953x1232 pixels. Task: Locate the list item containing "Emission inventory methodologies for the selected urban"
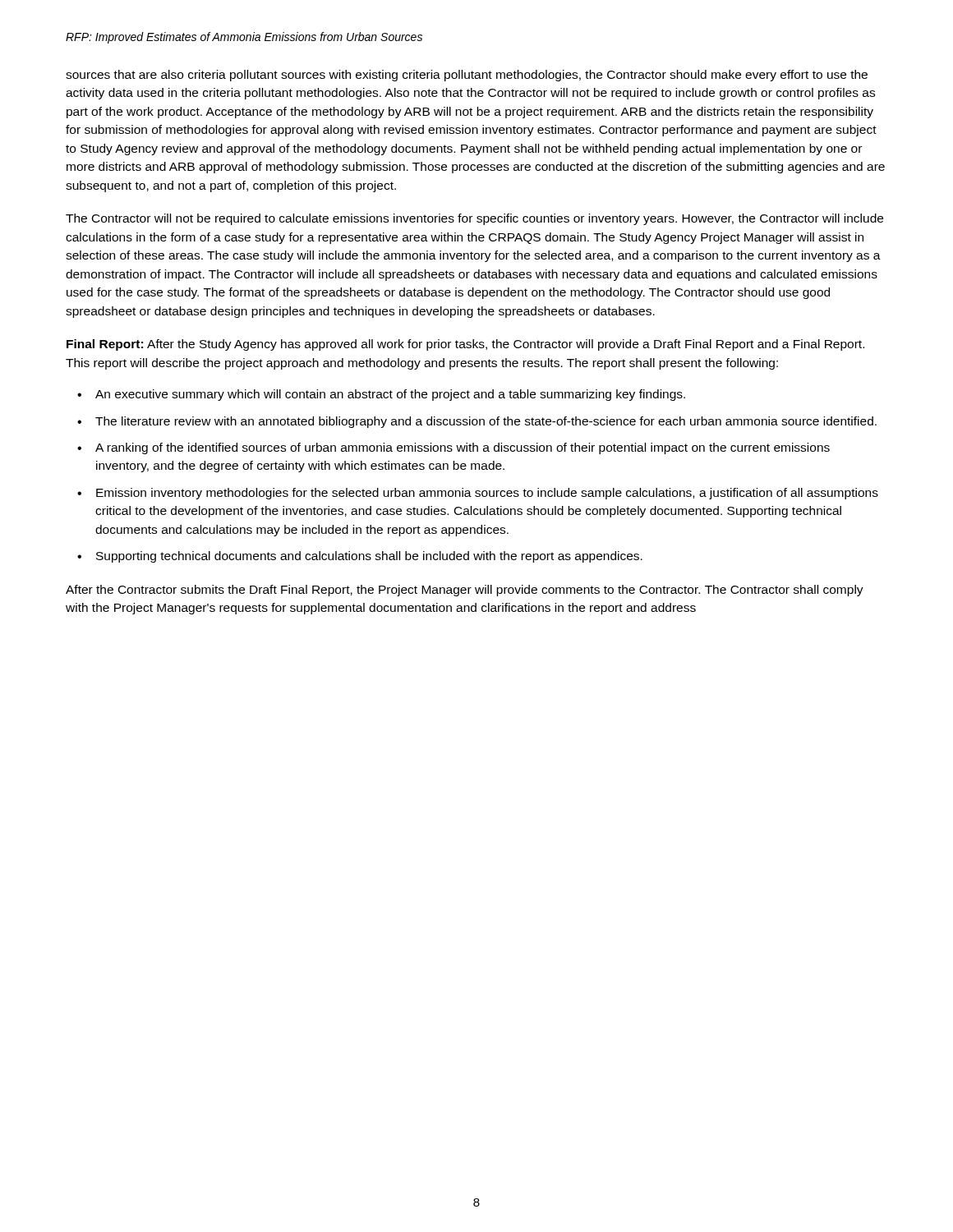pos(476,511)
